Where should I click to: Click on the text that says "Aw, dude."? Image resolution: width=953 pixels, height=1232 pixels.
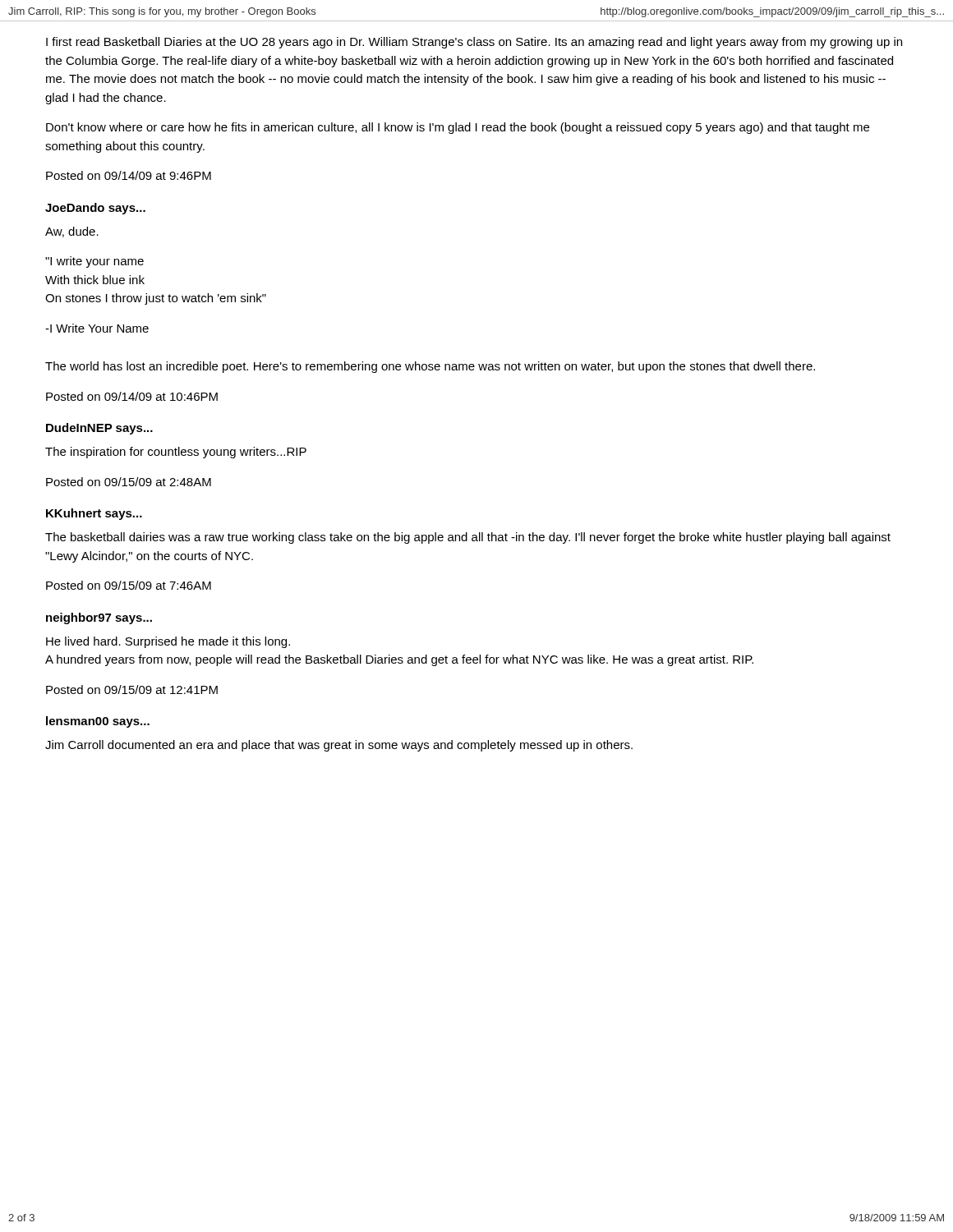click(72, 231)
